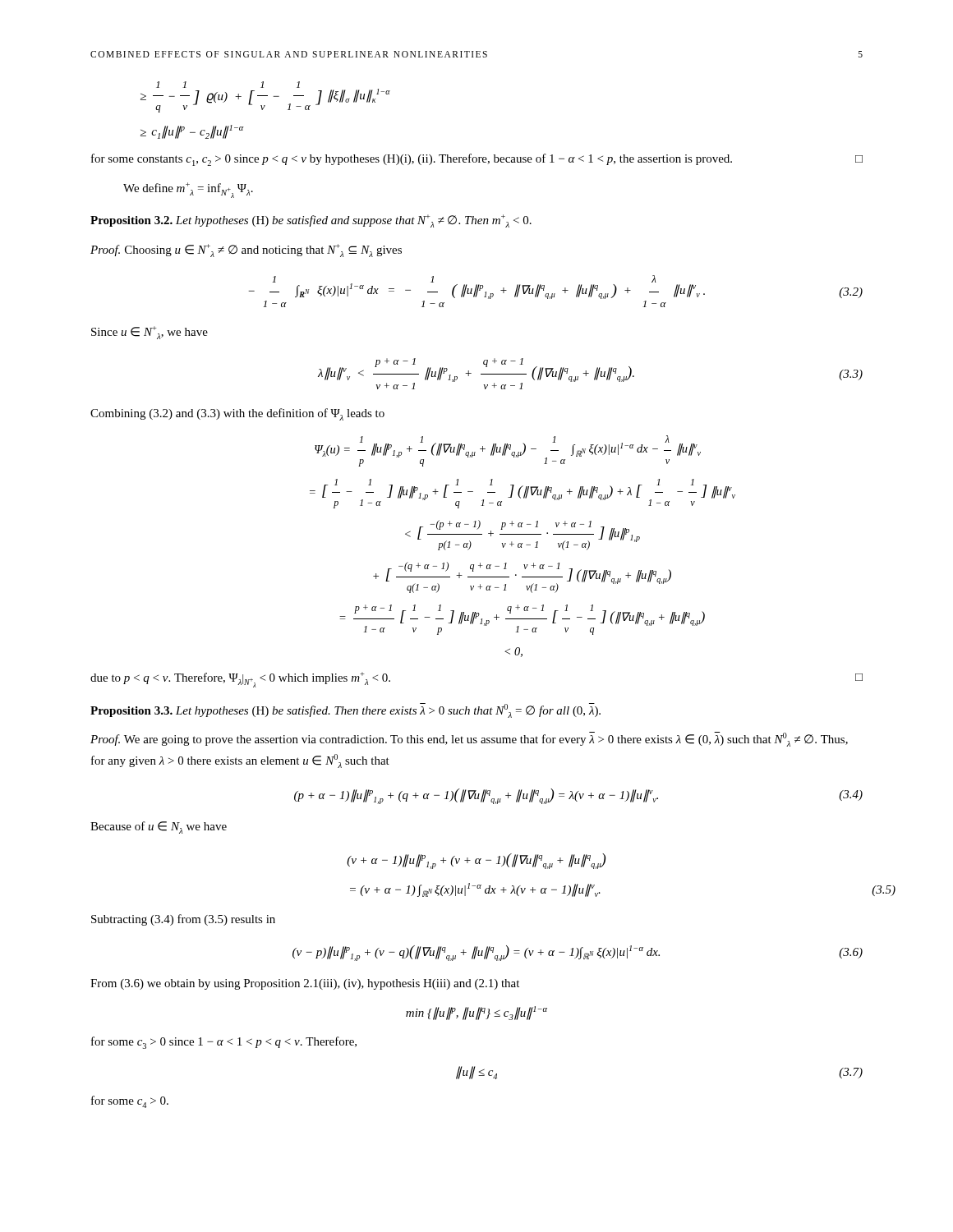Select the text starting "‖u‖ ≤ c4 (3.7)"

point(472,1072)
